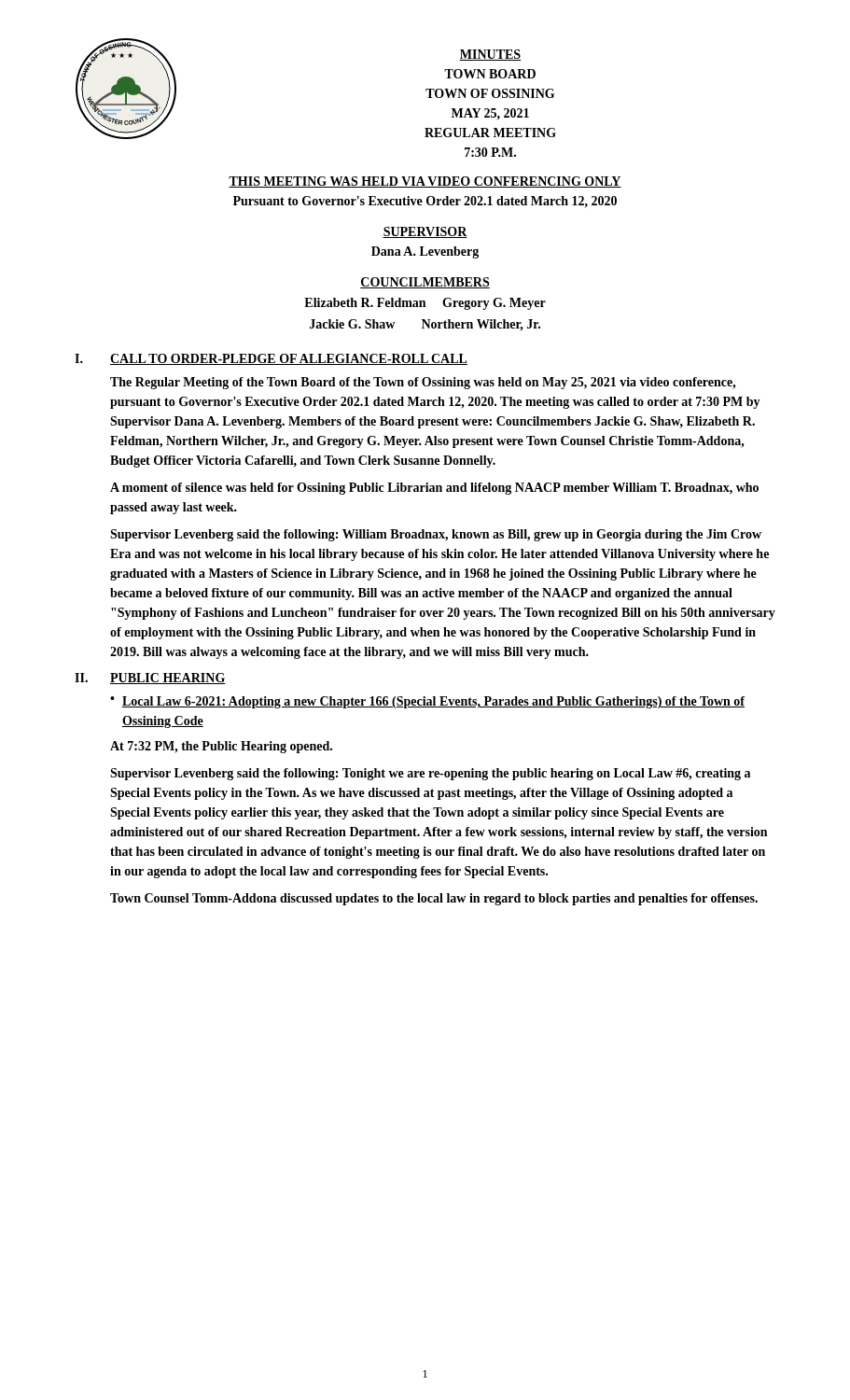The height and width of the screenshot is (1400, 850).
Task: Point to "II. PUBLIC HEARING"
Action: pyautogui.click(x=150, y=679)
